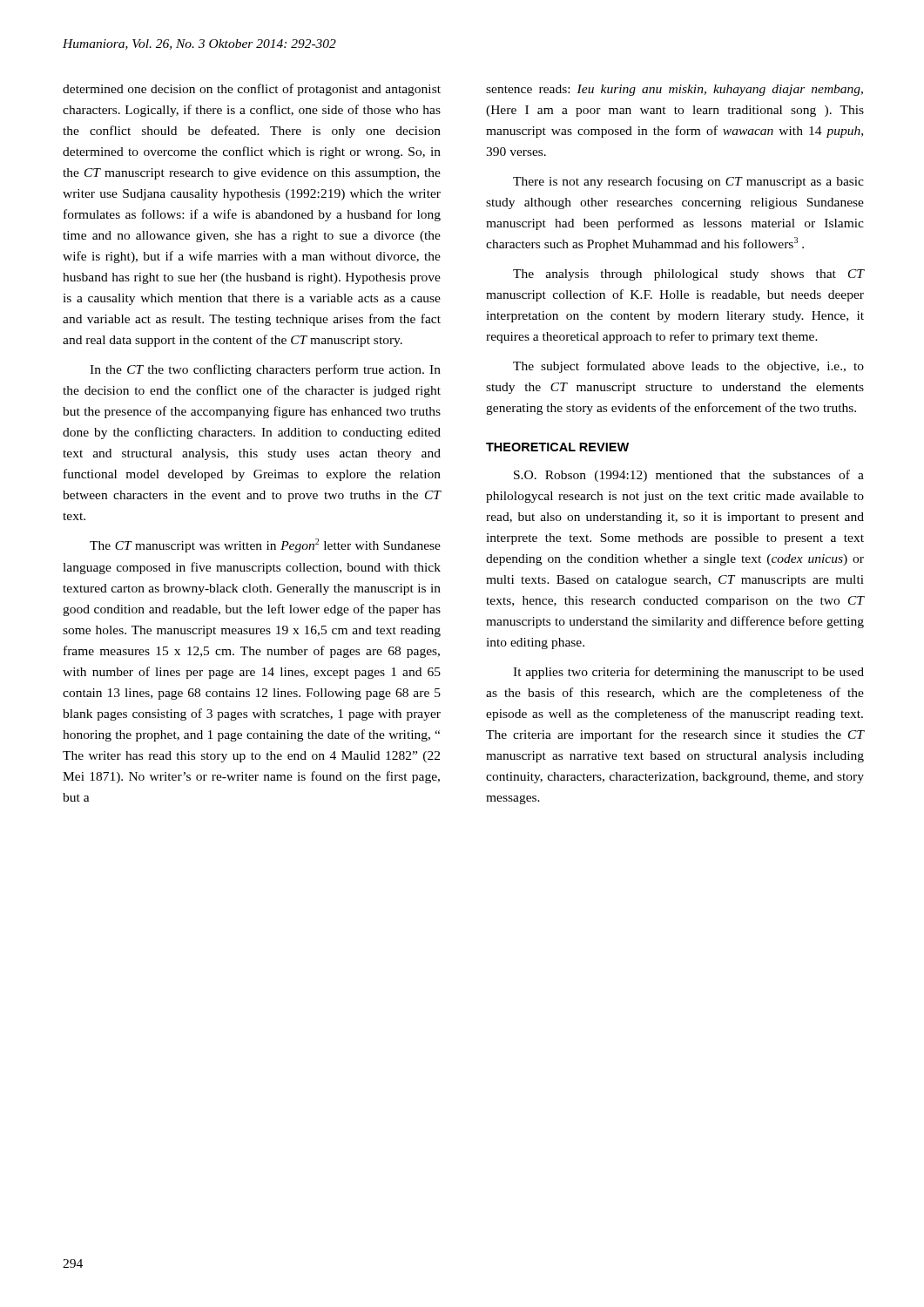
Task: Locate the text block containing "There is not any research focusing"
Action: [x=675, y=213]
